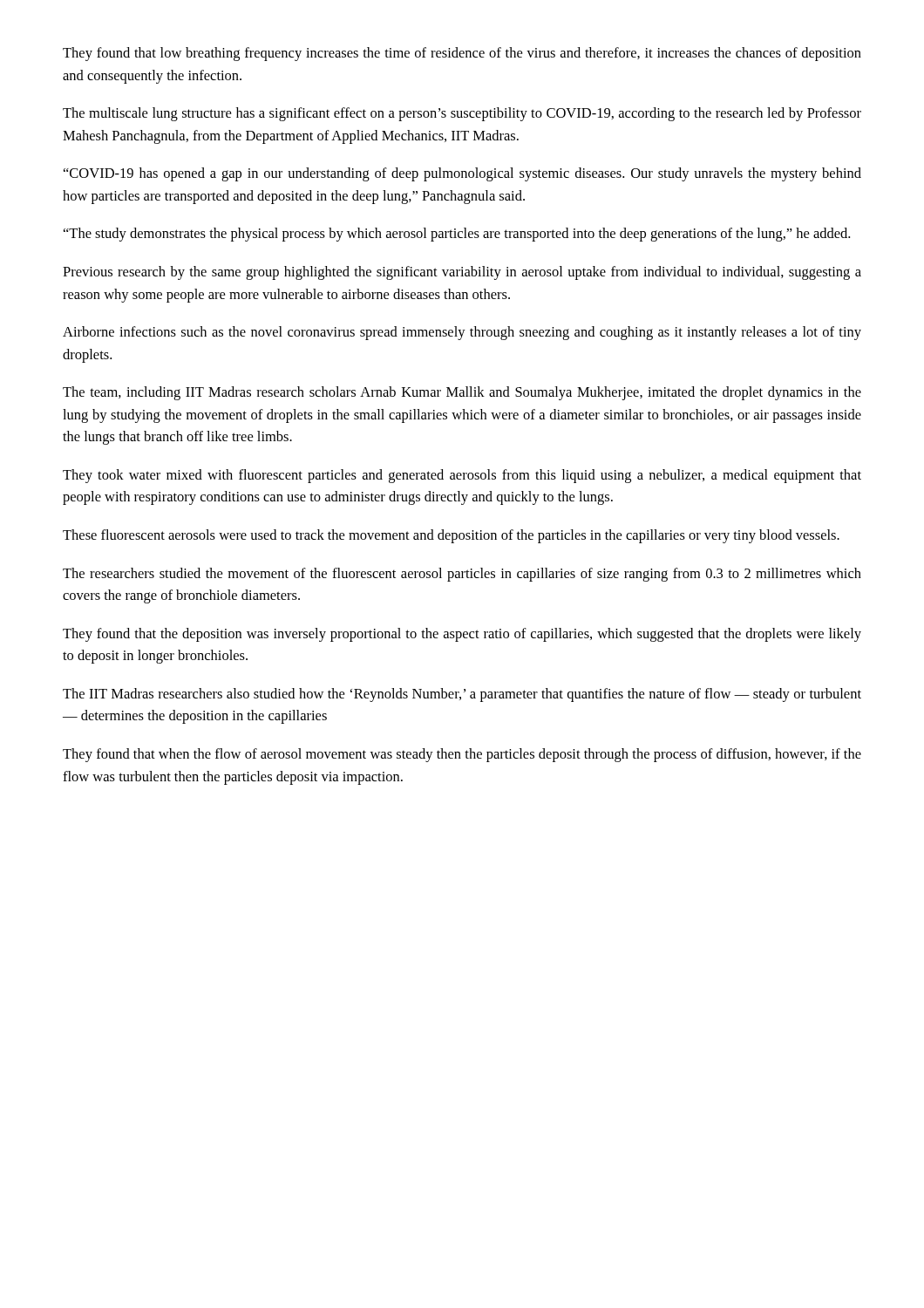Select the passage starting "Airborne infections such as the"
Image resolution: width=924 pixels, height=1308 pixels.
click(x=462, y=343)
